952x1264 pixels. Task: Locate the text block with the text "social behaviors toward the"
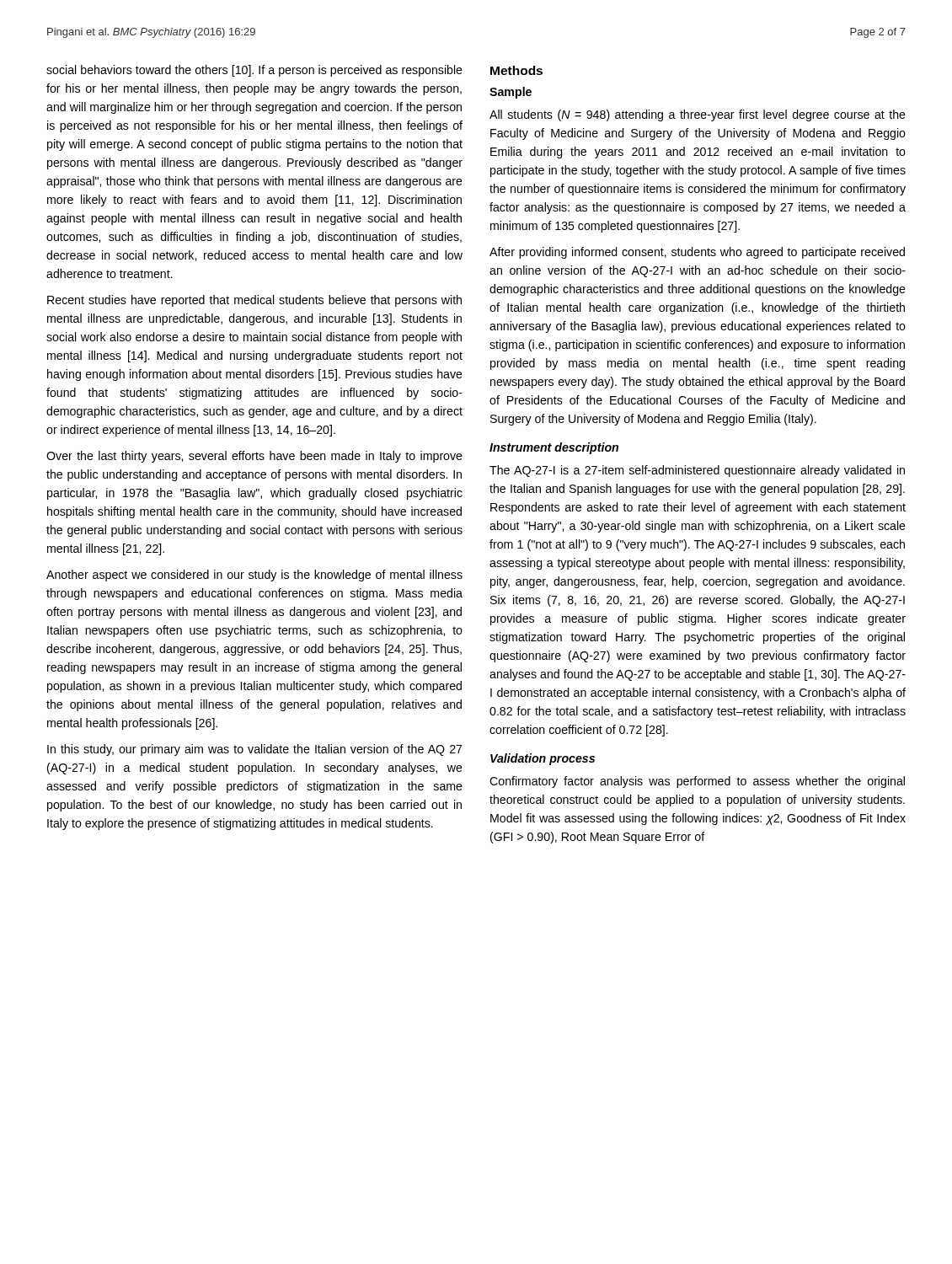254,172
